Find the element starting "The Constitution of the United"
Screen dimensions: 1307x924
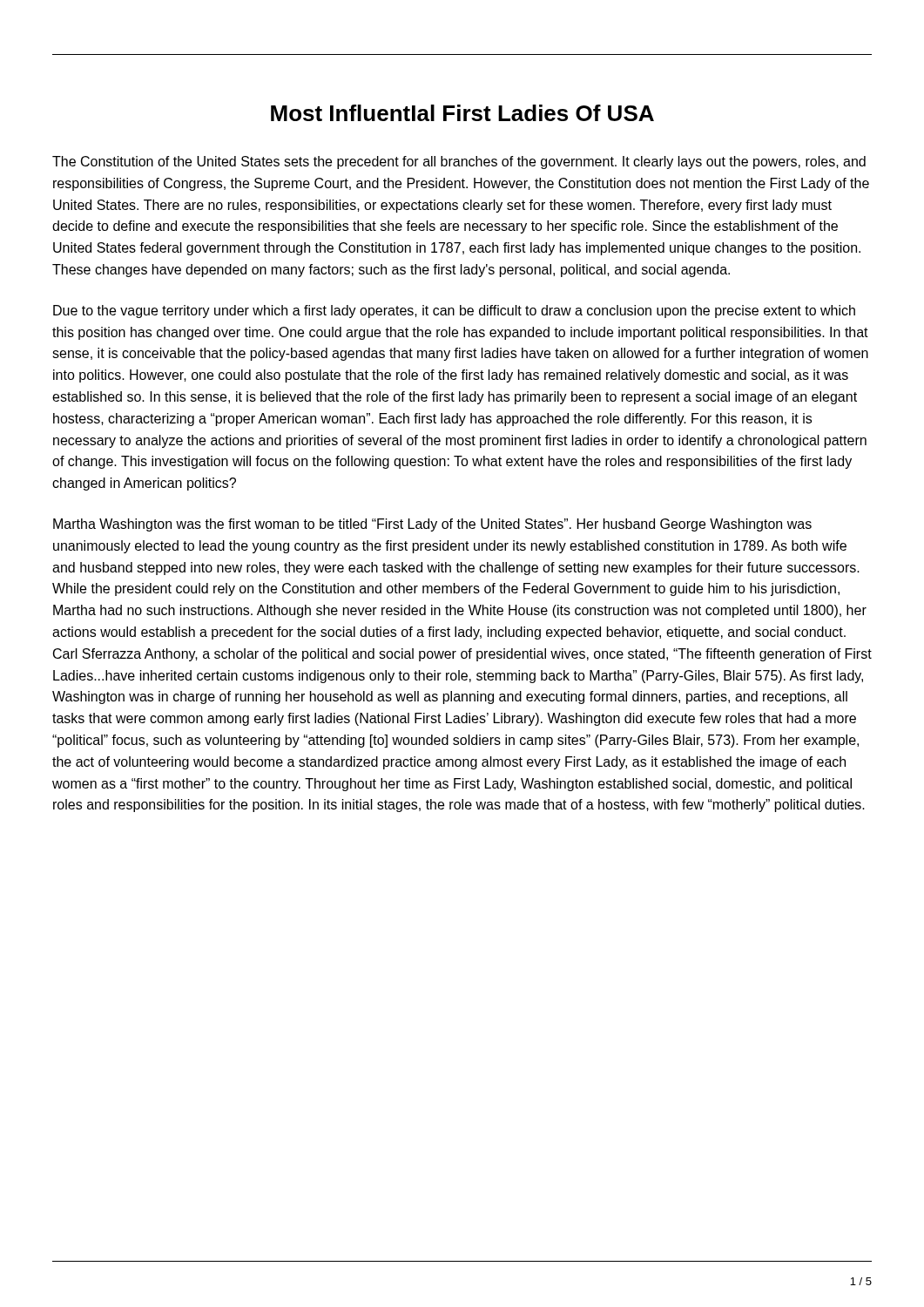(x=461, y=216)
